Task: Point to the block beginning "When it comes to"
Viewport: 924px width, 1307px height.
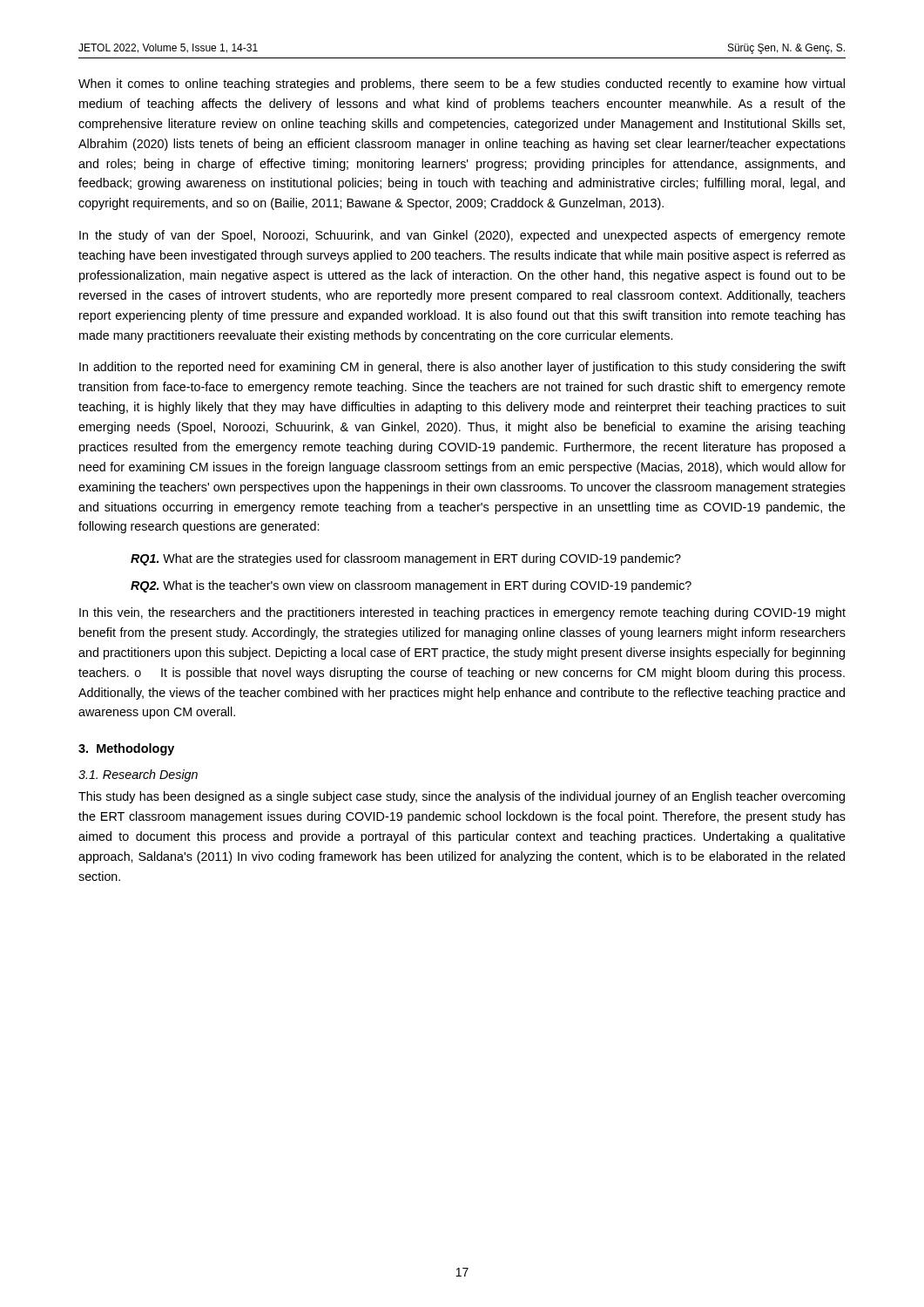Action: click(x=462, y=143)
